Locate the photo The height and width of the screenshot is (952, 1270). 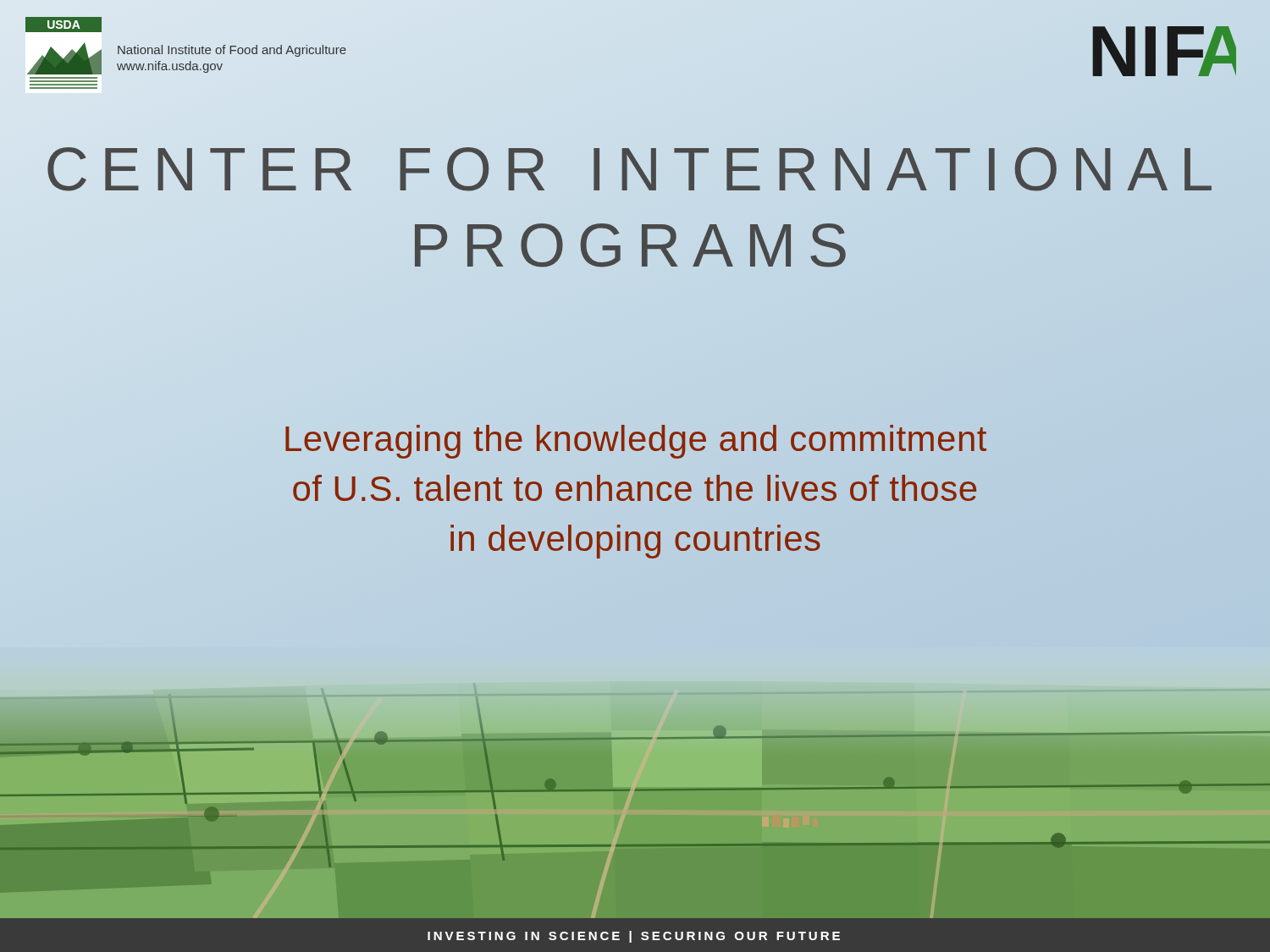click(x=635, y=783)
